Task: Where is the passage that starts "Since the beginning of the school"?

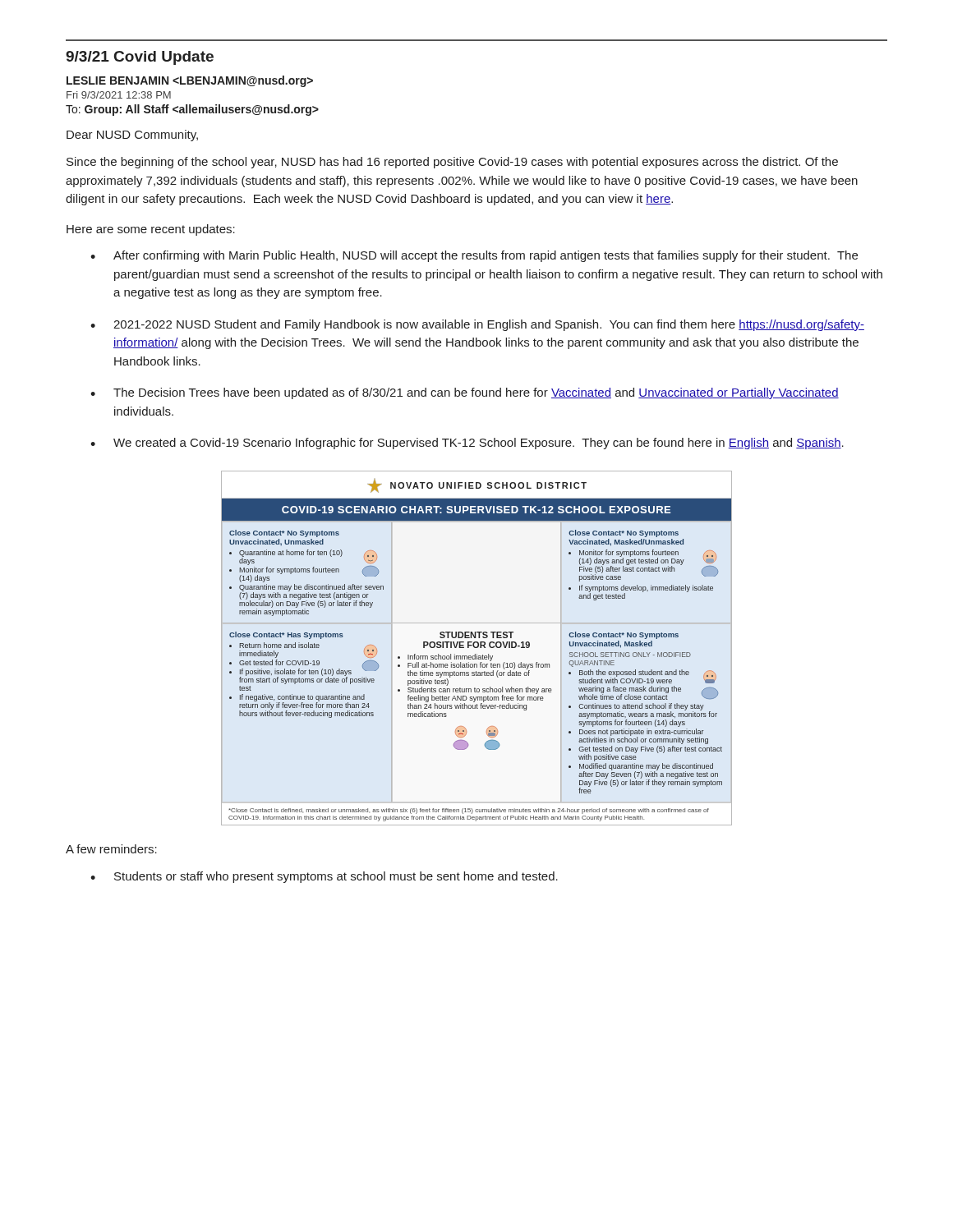Action: (x=476, y=180)
